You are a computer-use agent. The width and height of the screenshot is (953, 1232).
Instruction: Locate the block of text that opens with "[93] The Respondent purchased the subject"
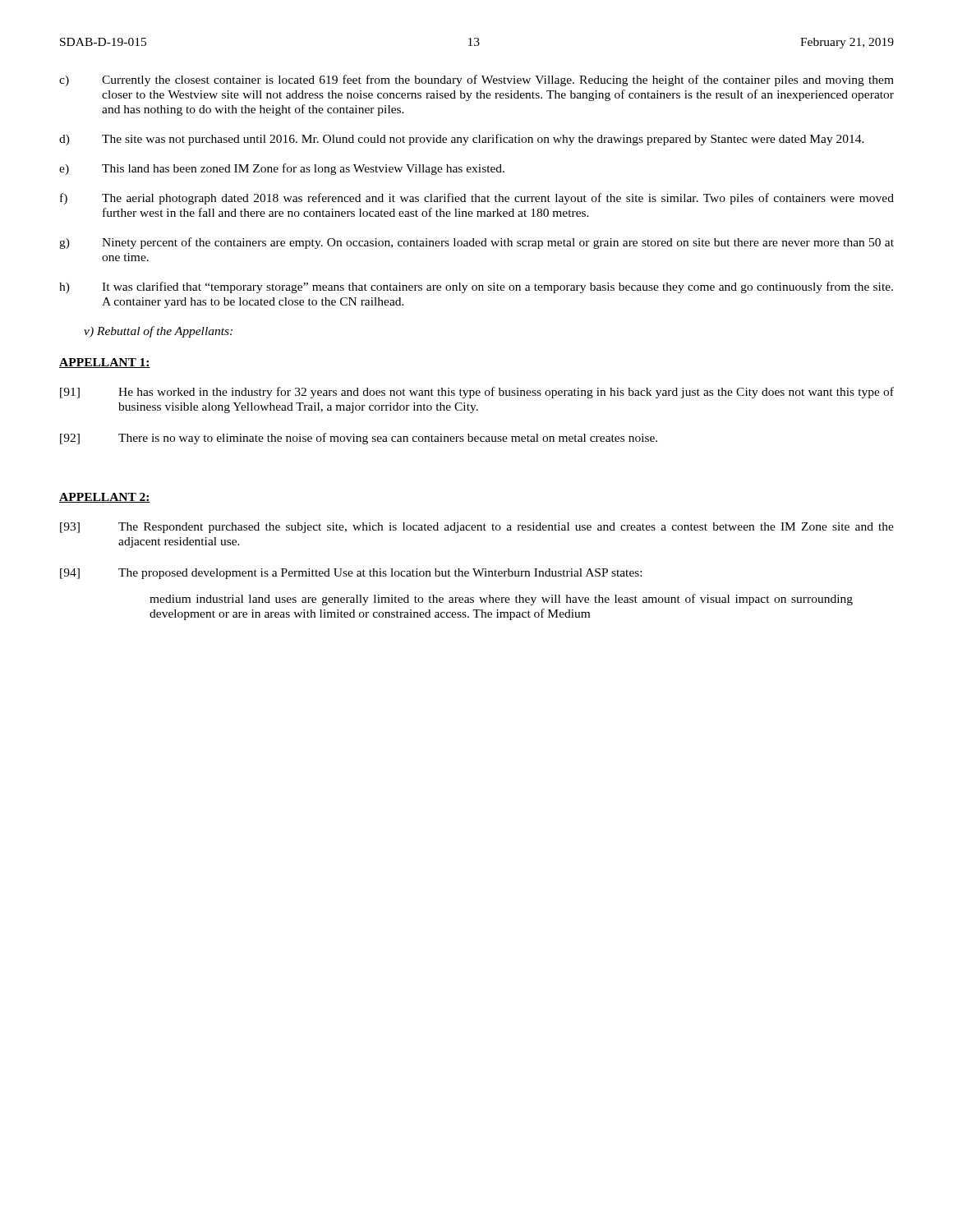tap(476, 534)
